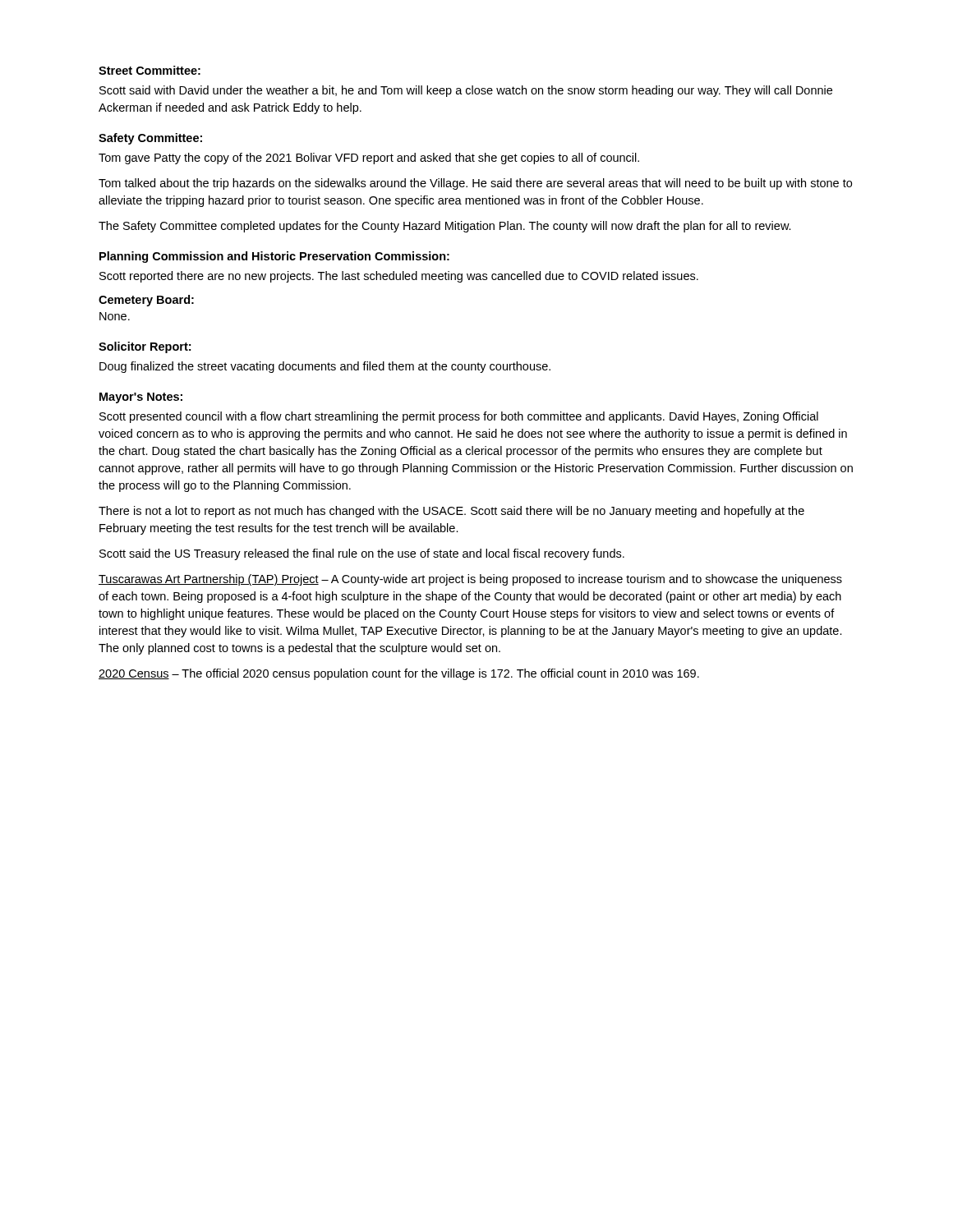Viewport: 953px width, 1232px height.
Task: Locate the passage starting "Street Committee:"
Action: [x=150, y=71]
